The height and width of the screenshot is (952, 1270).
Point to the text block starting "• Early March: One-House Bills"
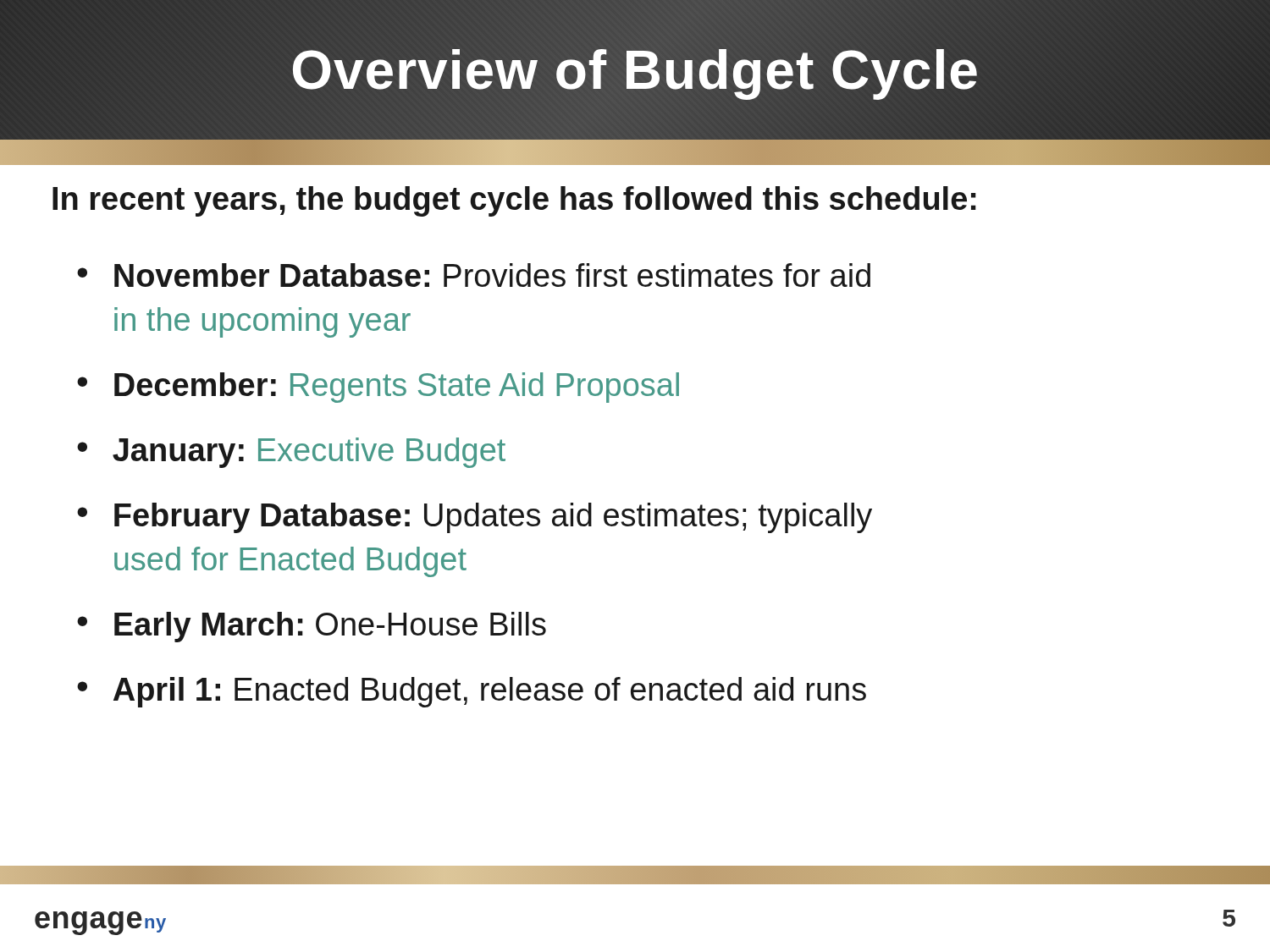pyautogui.click(x=312, y=625)
